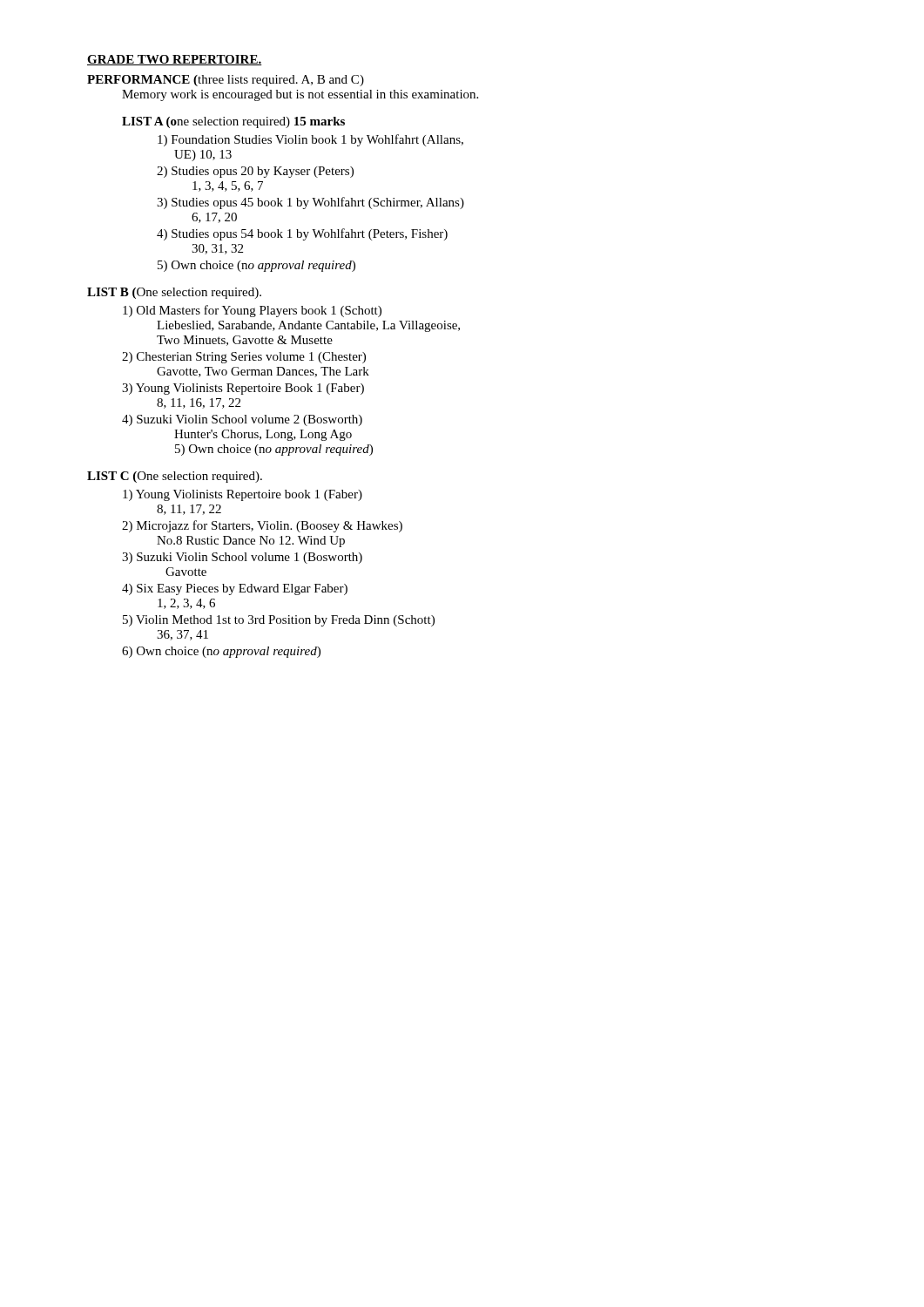
Task: Where is the passage that starts "4) Six Easy"?
Action: [x=235, y=589]
